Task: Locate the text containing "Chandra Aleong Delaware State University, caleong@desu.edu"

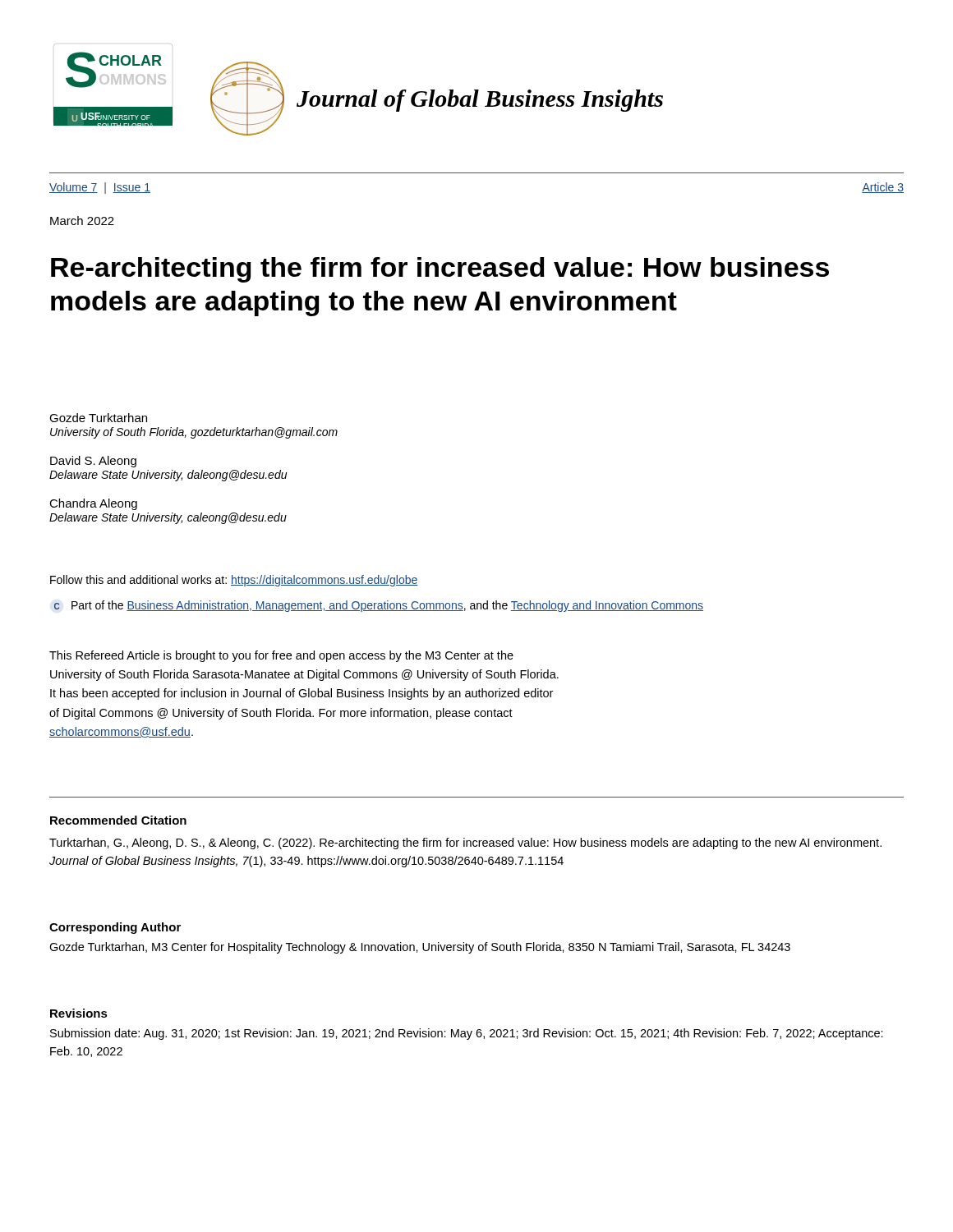Action: coord(93,504)
